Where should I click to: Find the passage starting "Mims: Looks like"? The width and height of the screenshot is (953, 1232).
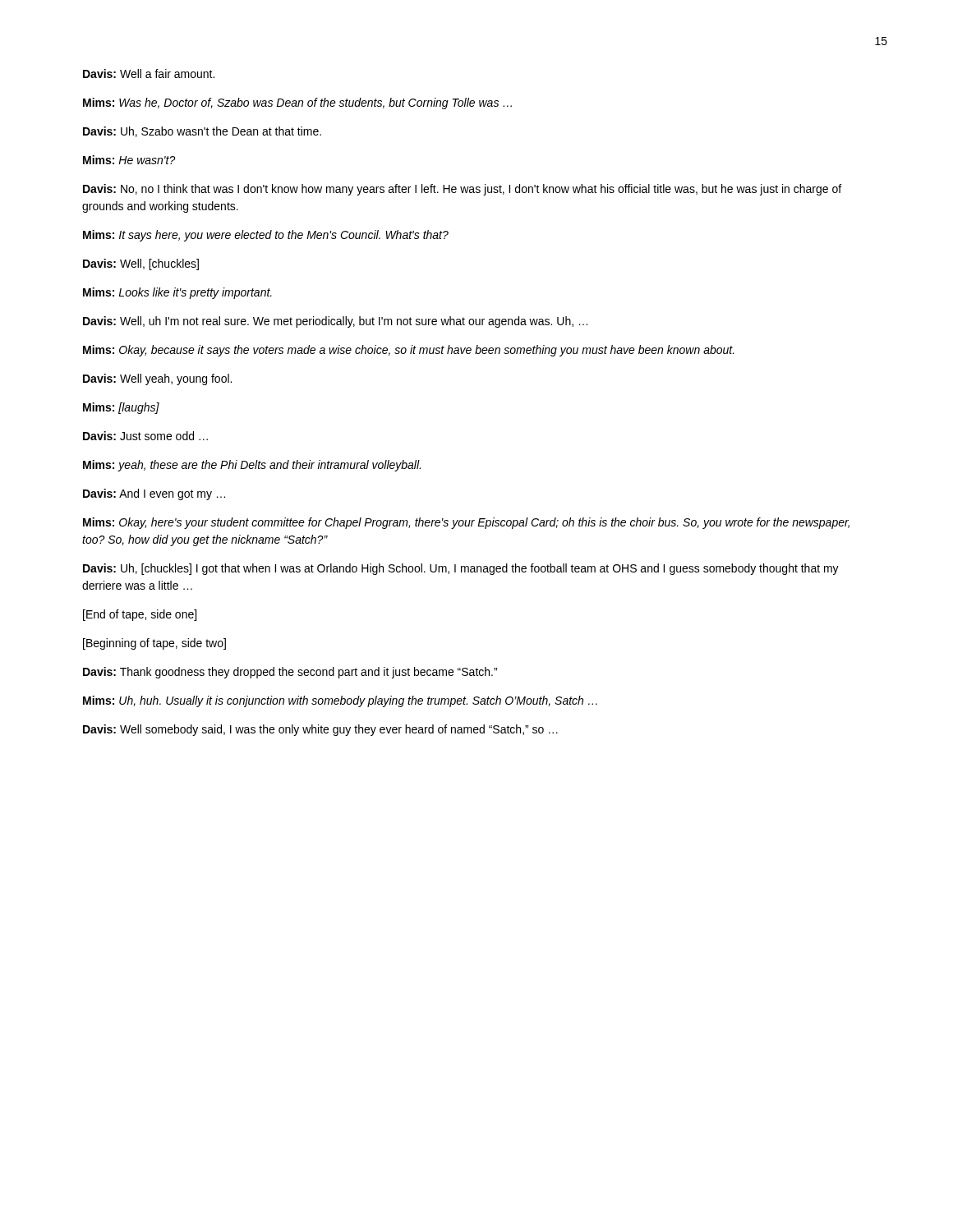pyautogui.click(x=178, y=292)
